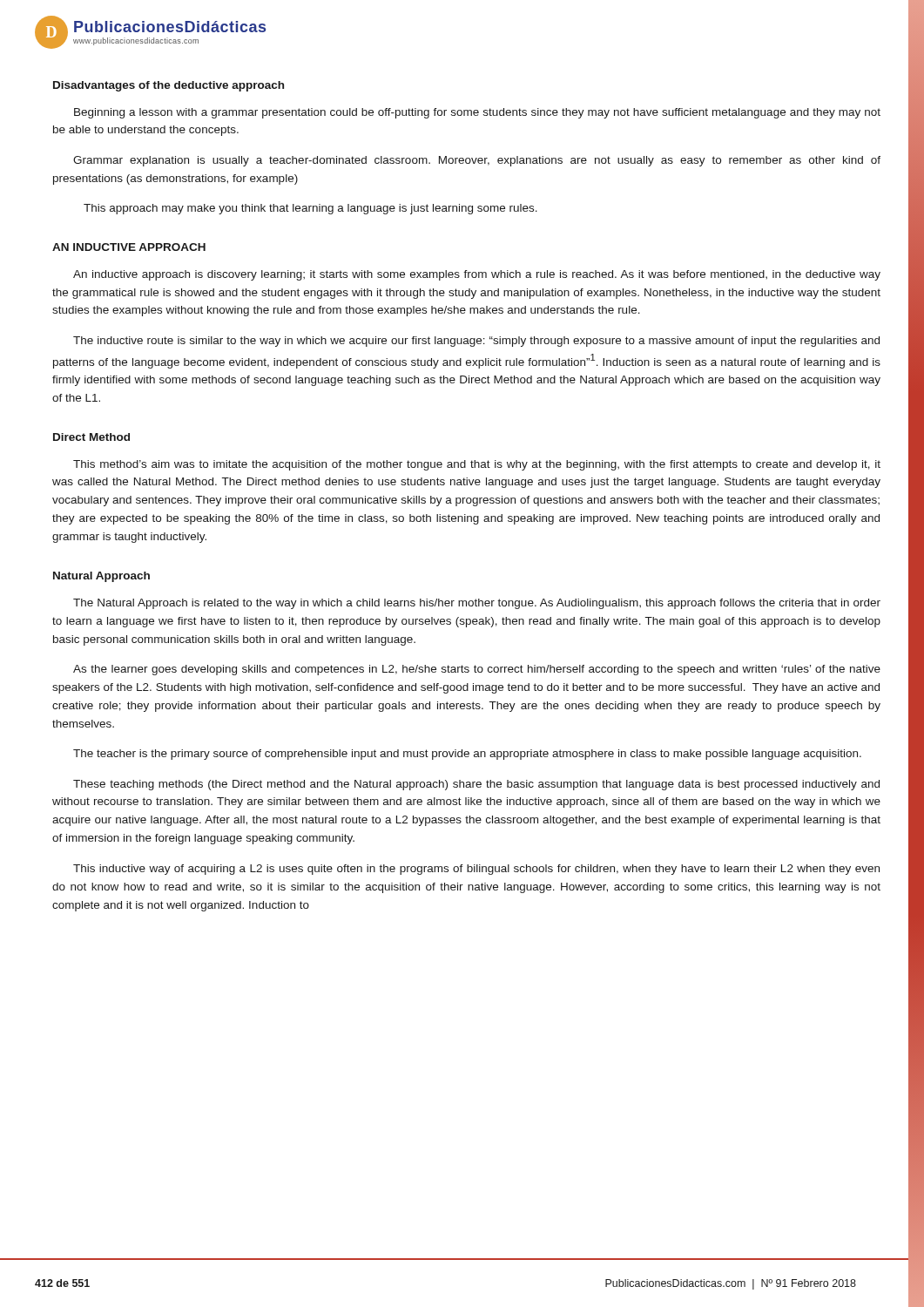Point to the region starting "The teacher is the primary source of"
Viewport: 924px width, 1307px height.
tap(466, 754)
